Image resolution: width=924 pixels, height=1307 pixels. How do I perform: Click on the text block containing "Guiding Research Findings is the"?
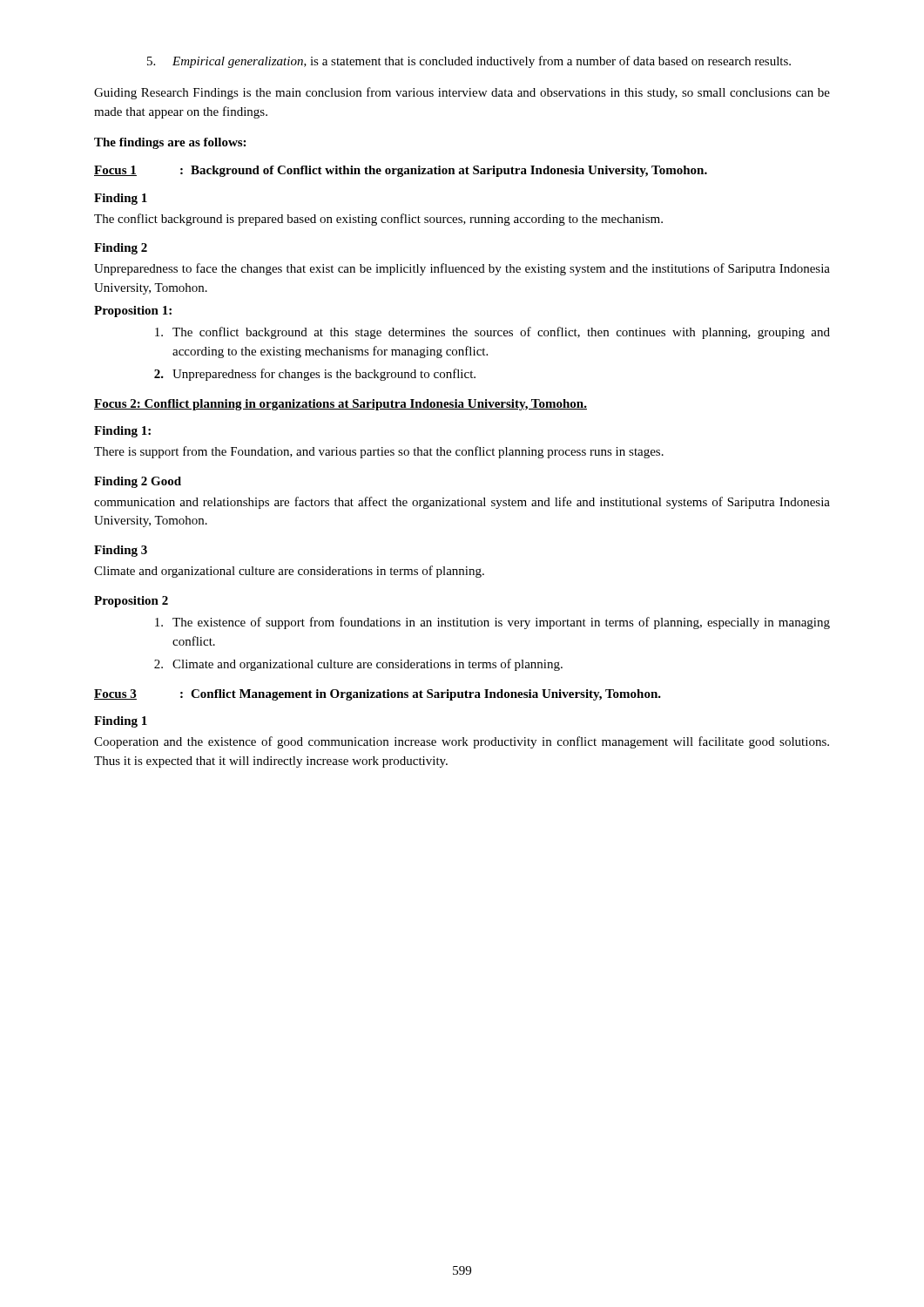tap(462, 102)
